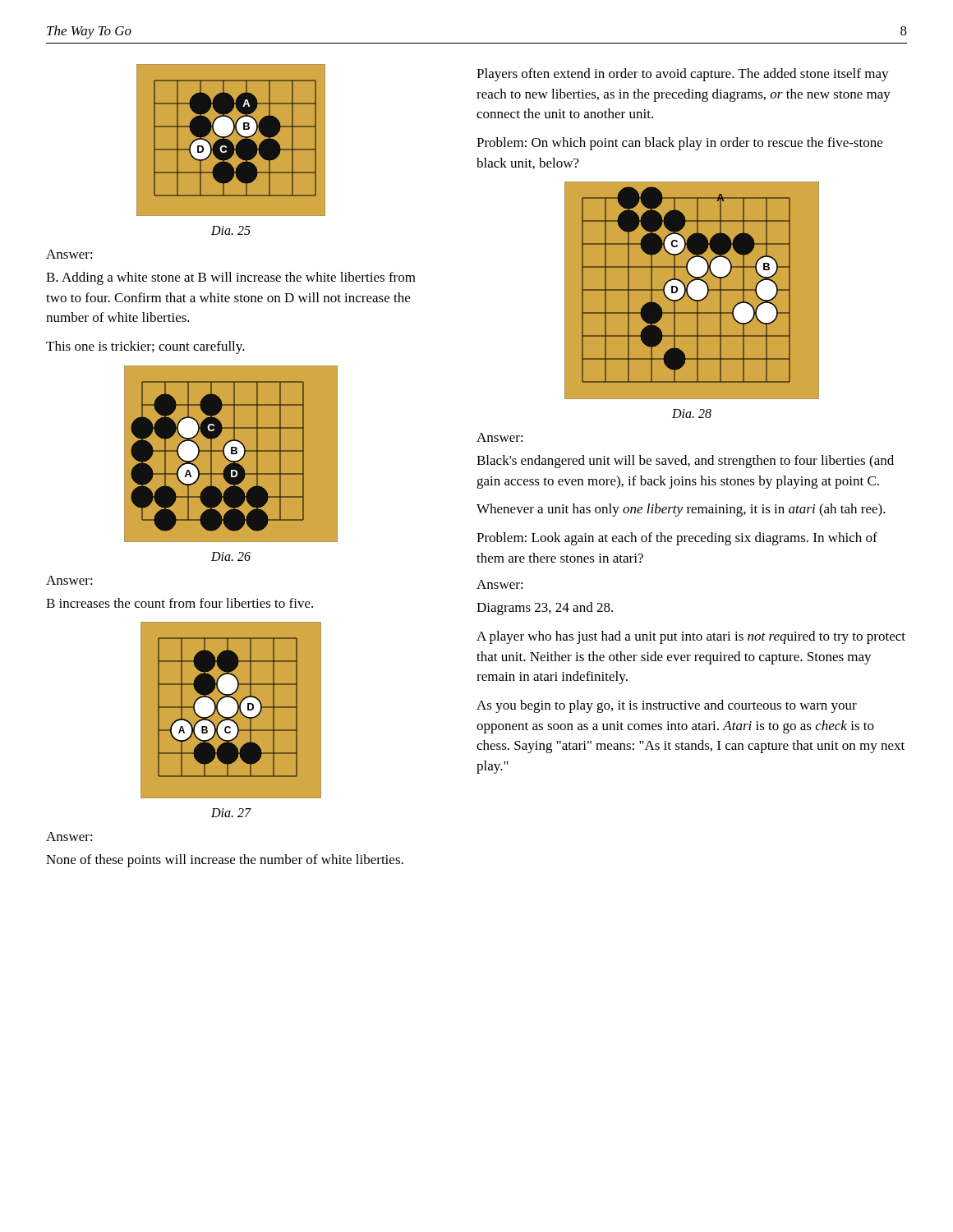Viewport: 953px width, 1232px height.
Task: Find the region starting "Diagrams 23, 24 and 28."
Action: (x=545, y=608)
